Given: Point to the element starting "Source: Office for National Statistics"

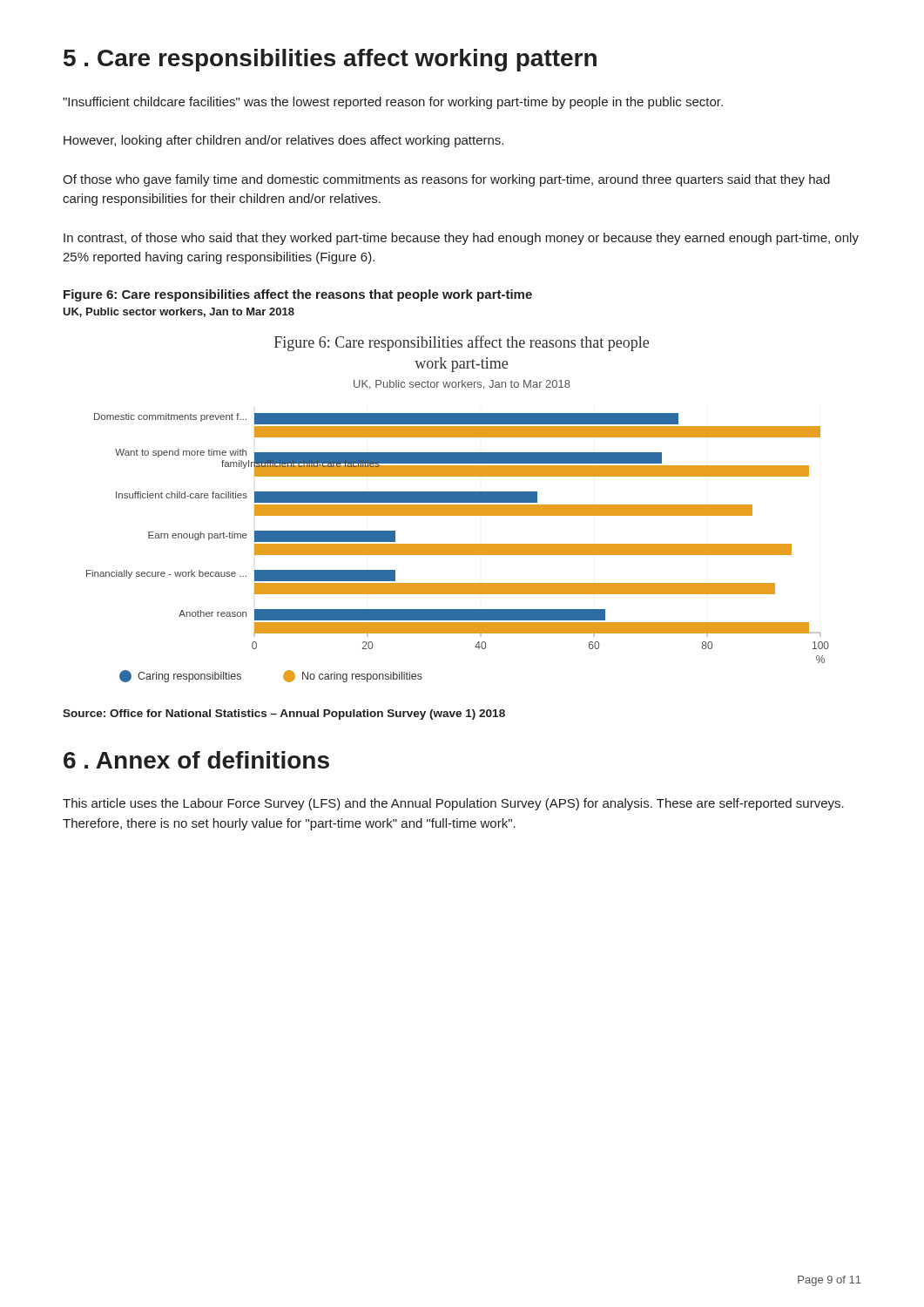Looking at the screenshot, I should (x=284, y=713).
